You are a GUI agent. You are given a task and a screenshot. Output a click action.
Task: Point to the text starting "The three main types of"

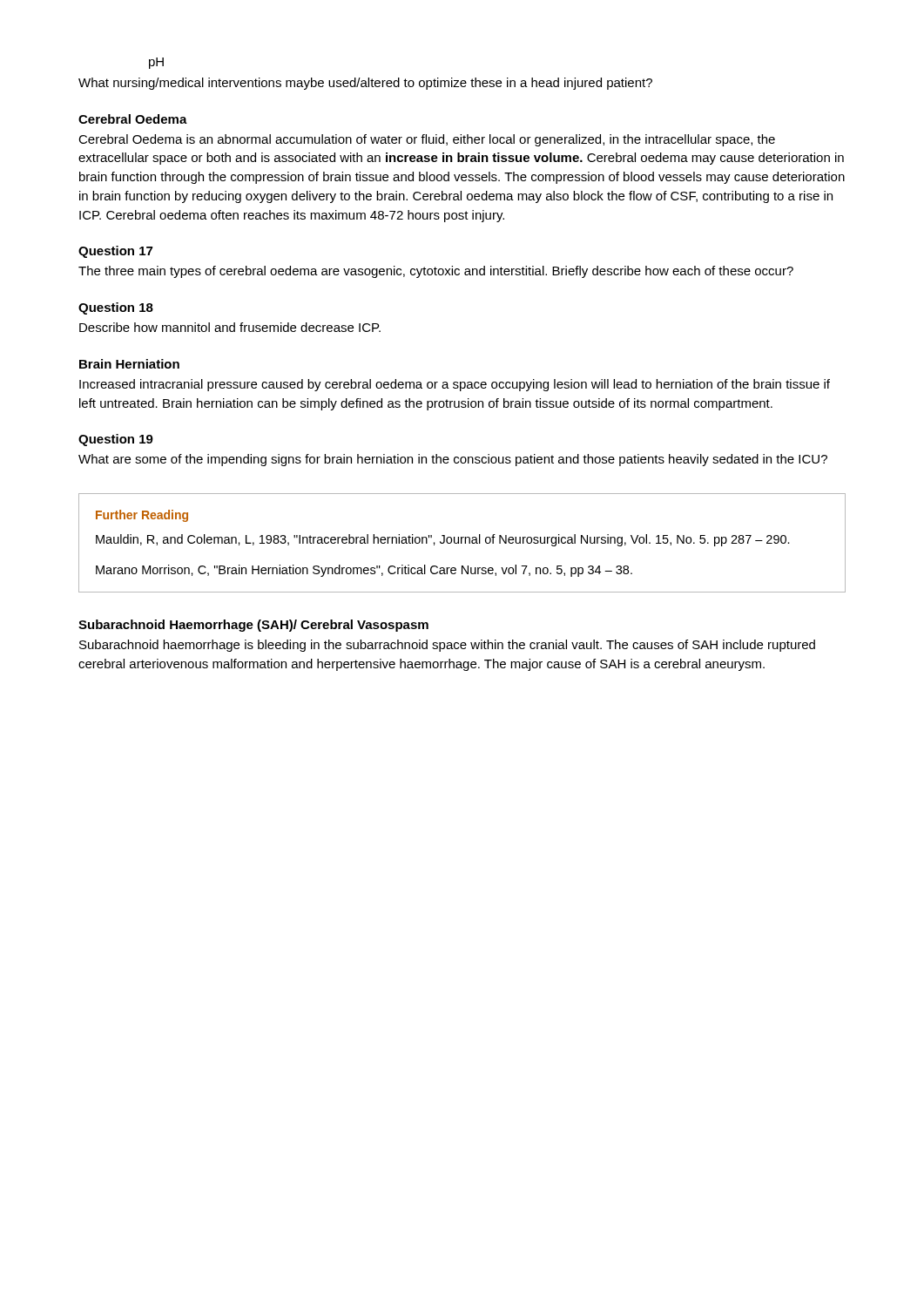(x=436, y=271)
